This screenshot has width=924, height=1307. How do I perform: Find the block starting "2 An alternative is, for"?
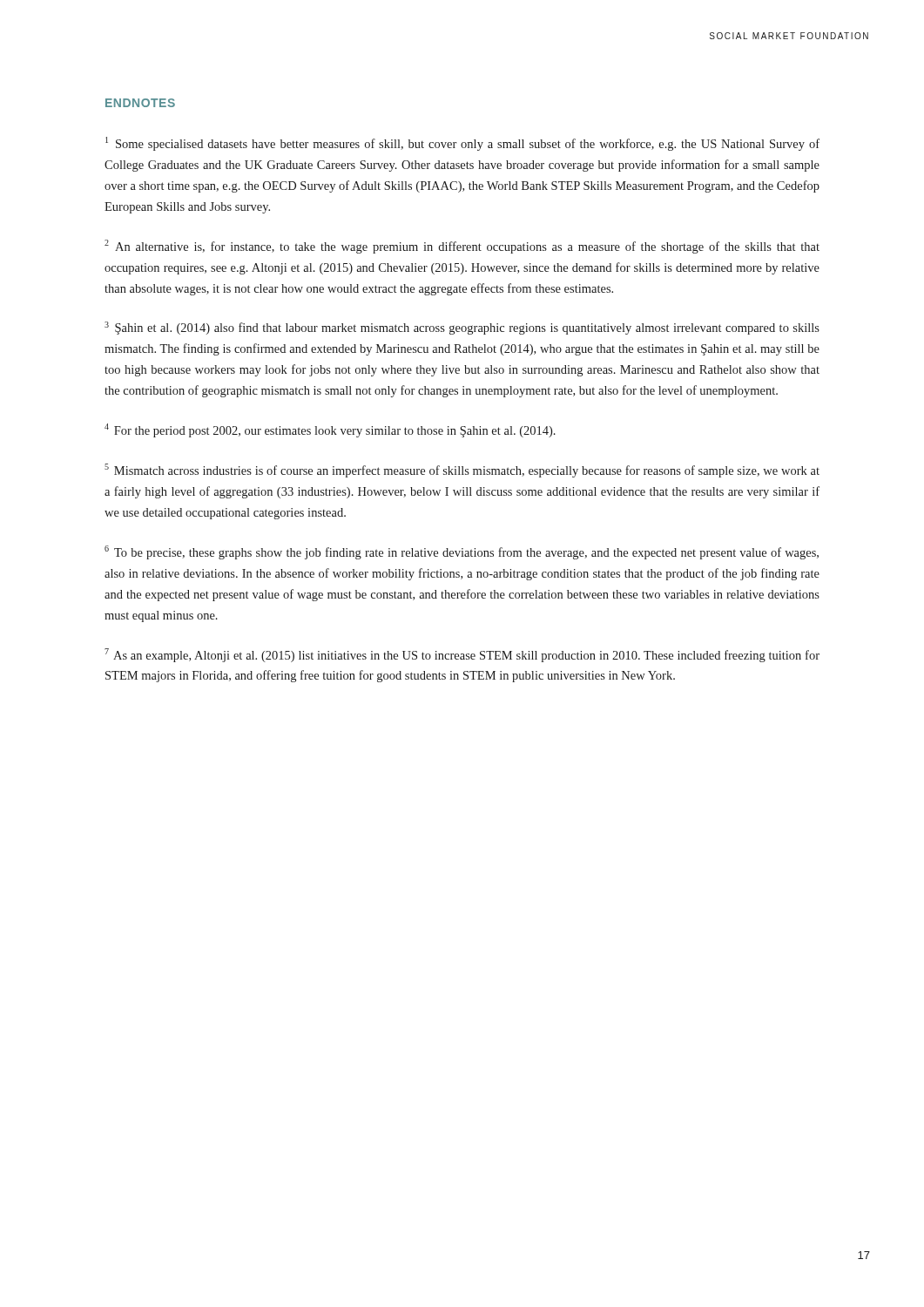tap(462, 266)
